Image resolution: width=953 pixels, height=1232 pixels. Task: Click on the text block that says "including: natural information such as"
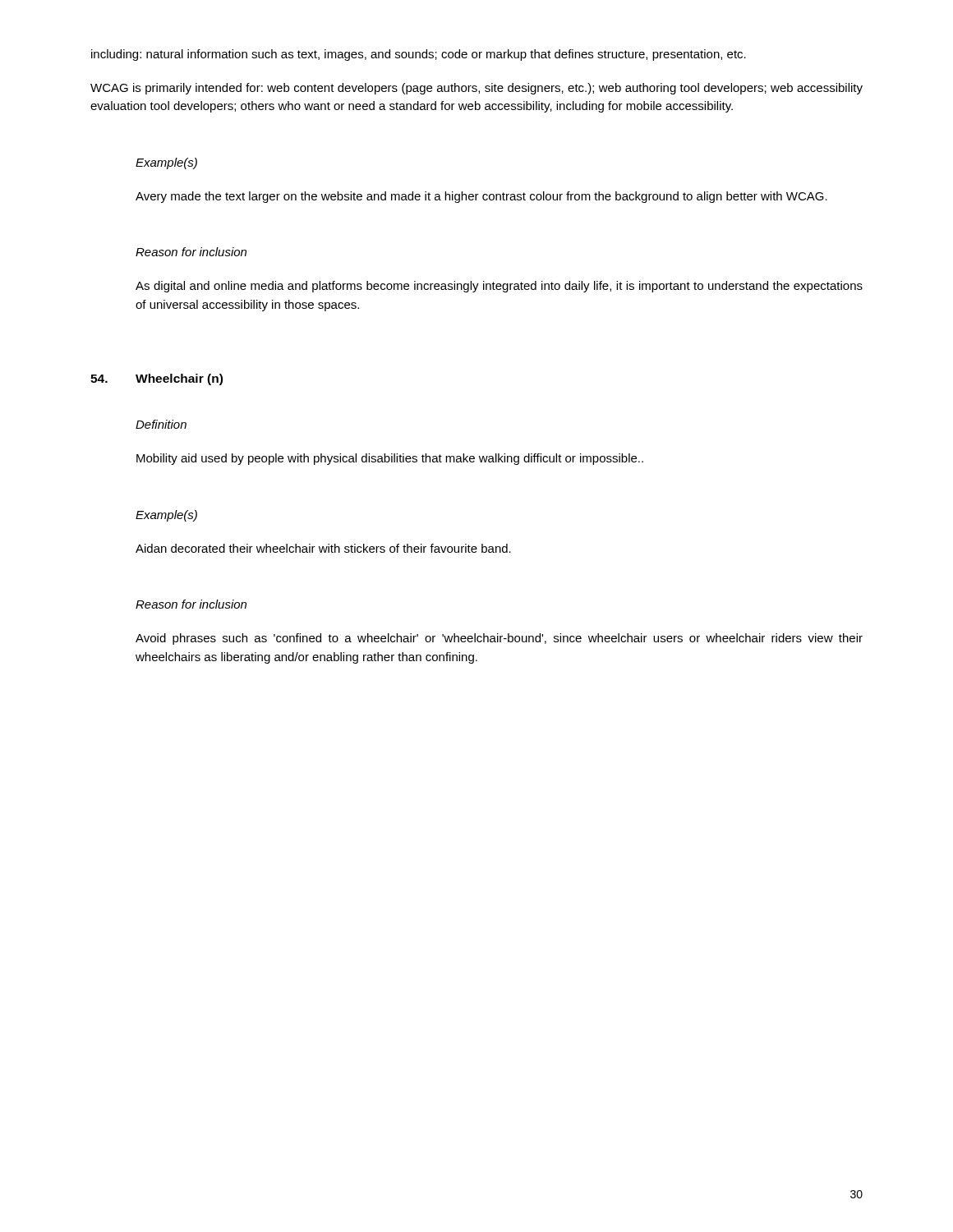click(x=418, y=54)
